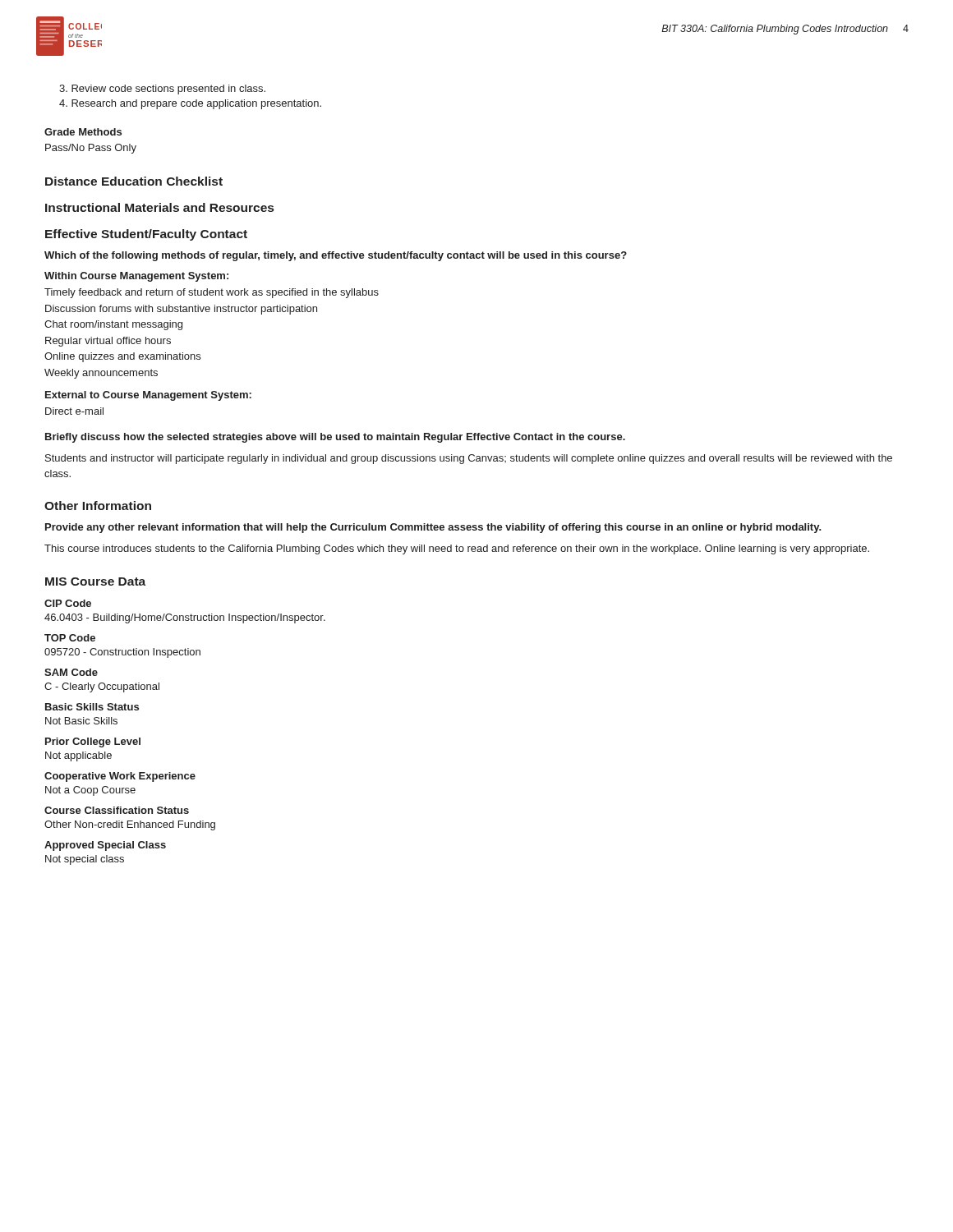Select the text that reads "0403 - Building/Home/Construction Inspection/Inspector."

185,617
